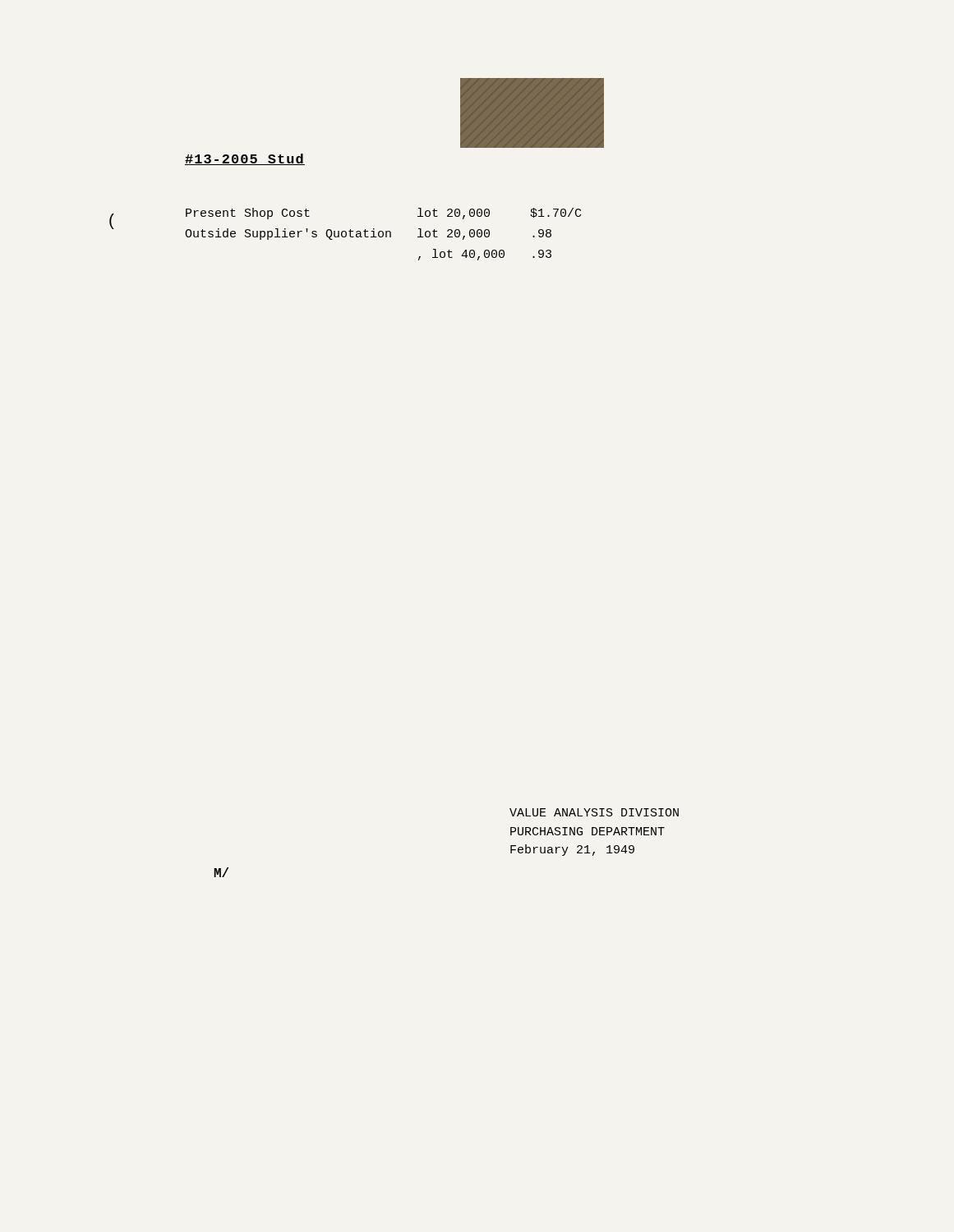The width and height of the screenshot is (954, 1232).
Task: Navigate to the block starting "VALUE ANALYSIS DIVISION PURCHASING DEPARTMENT February"
Action: pyautogui.click(x=595, y=832)
